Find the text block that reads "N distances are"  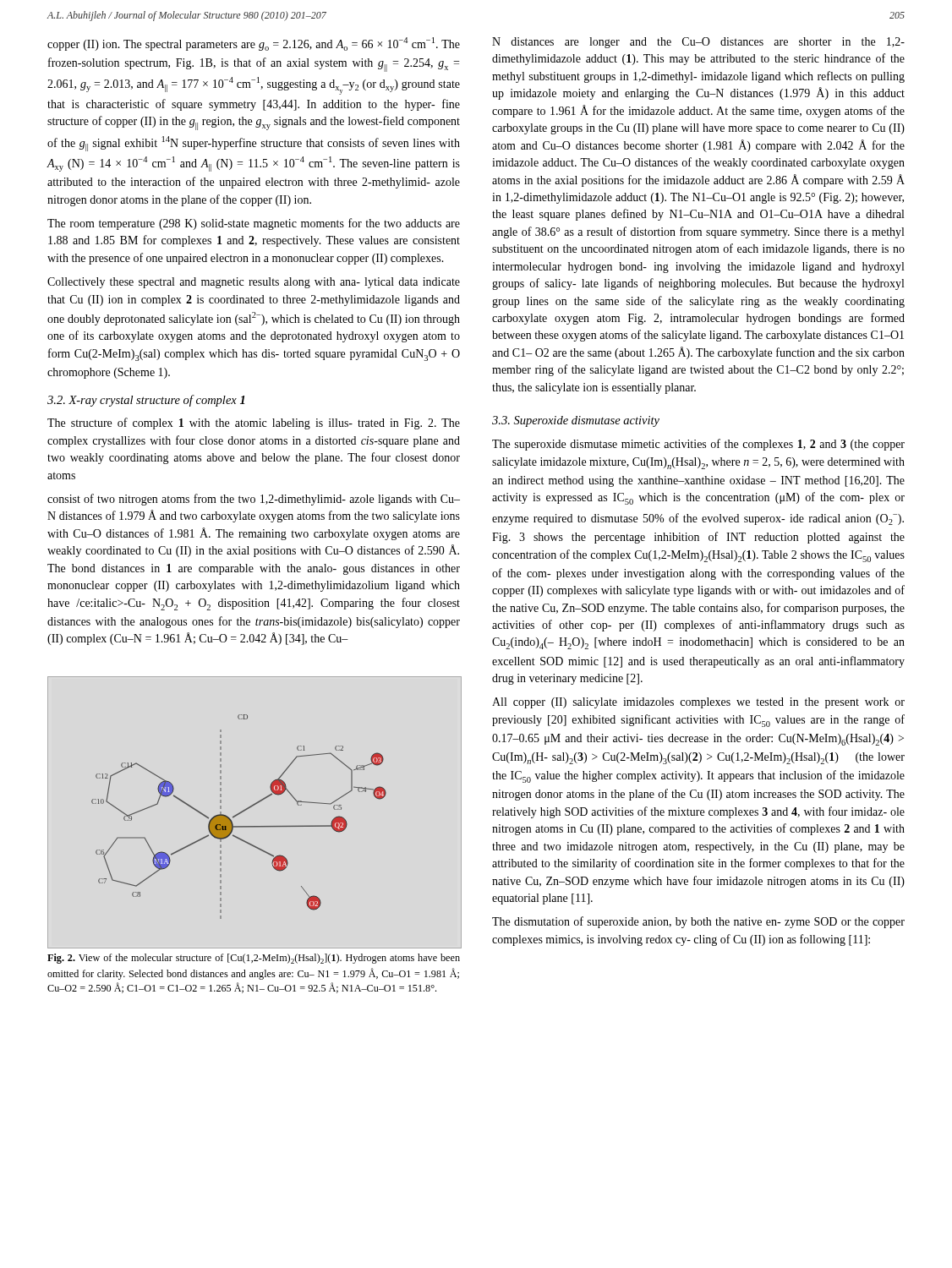[698, 215]
